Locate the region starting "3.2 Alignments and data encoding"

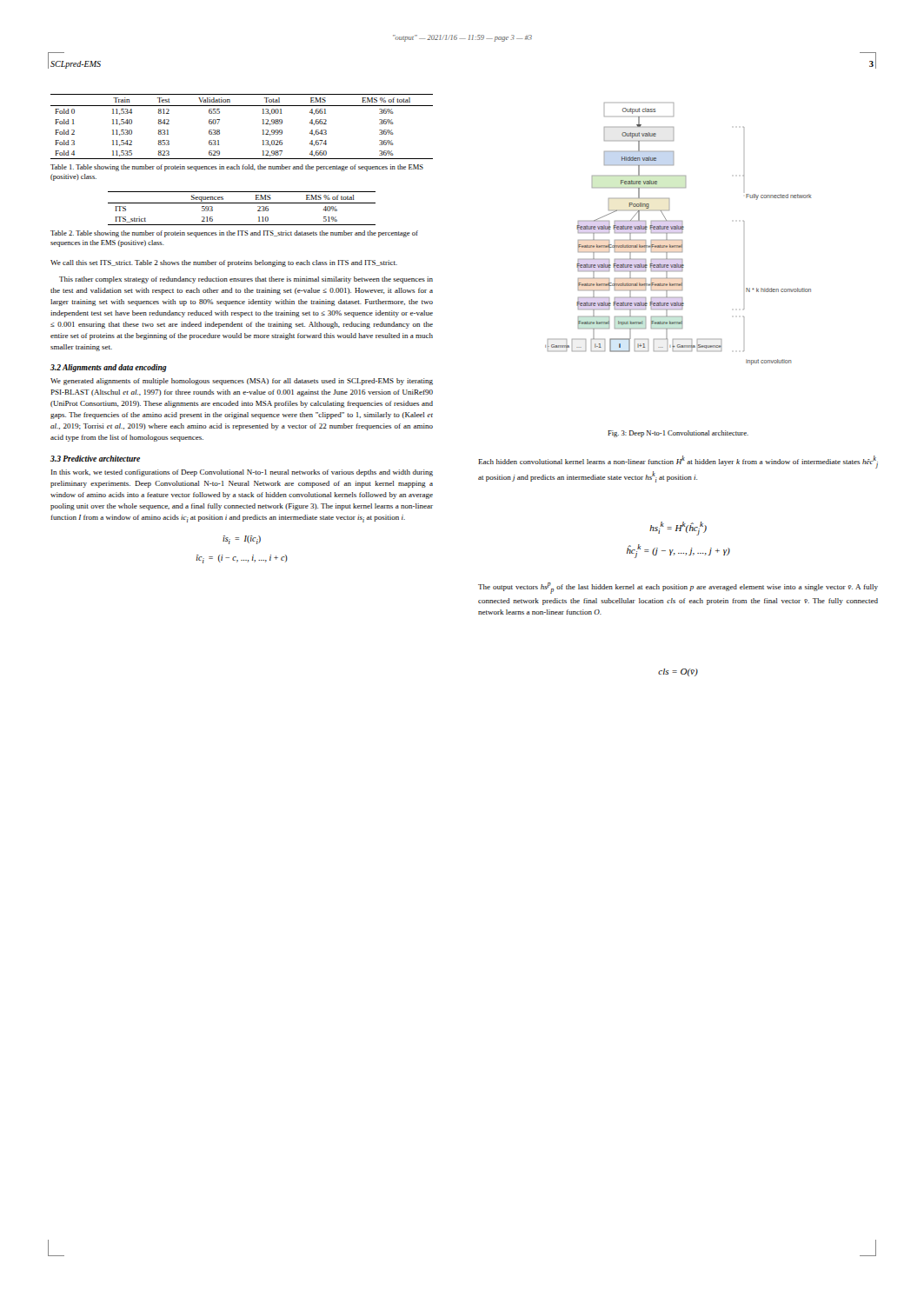108,368
